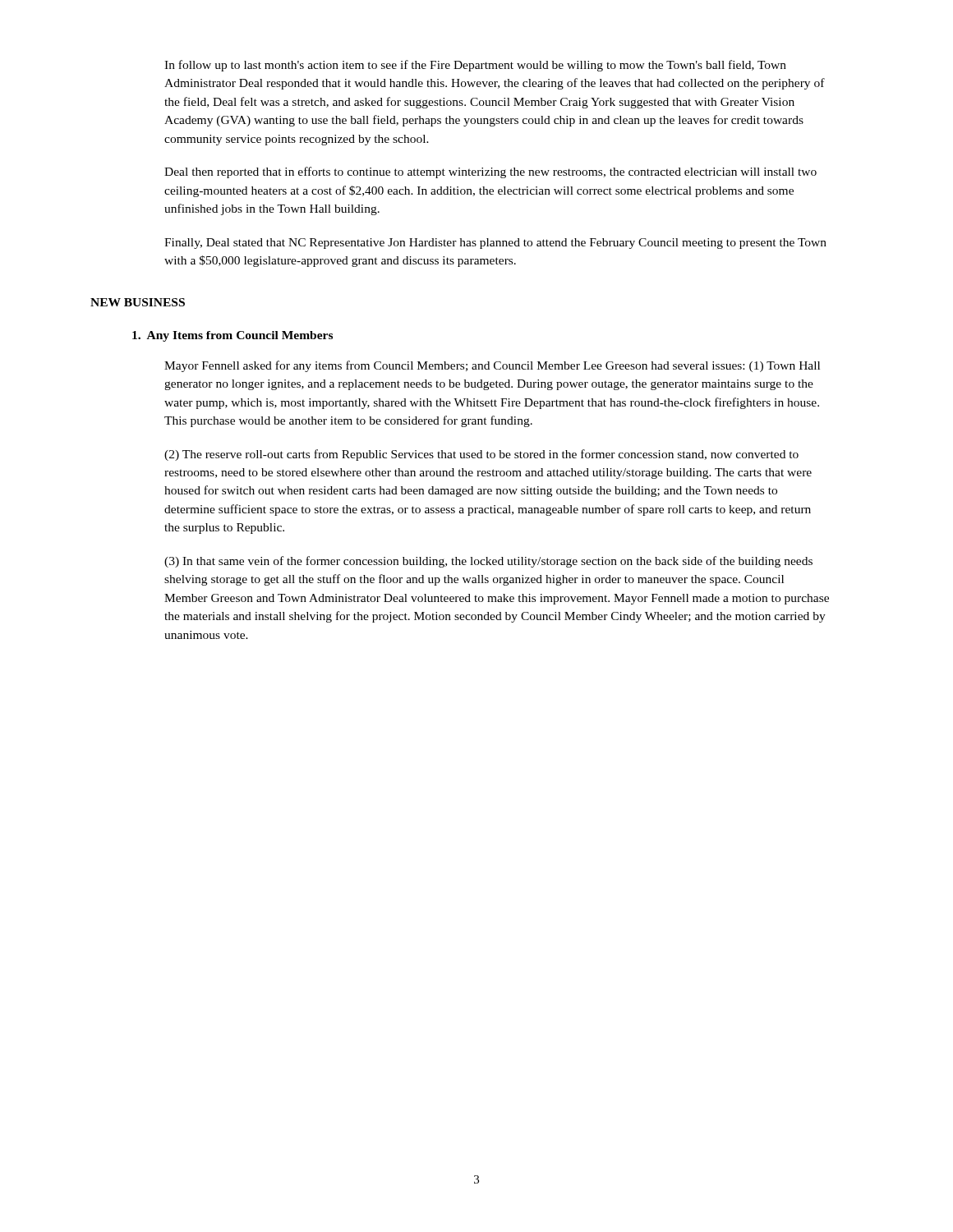The width and height of the screenshot is (953, 1232).
Task: Find the text block starting "NEW BUSINESS"
Action: 138,302
